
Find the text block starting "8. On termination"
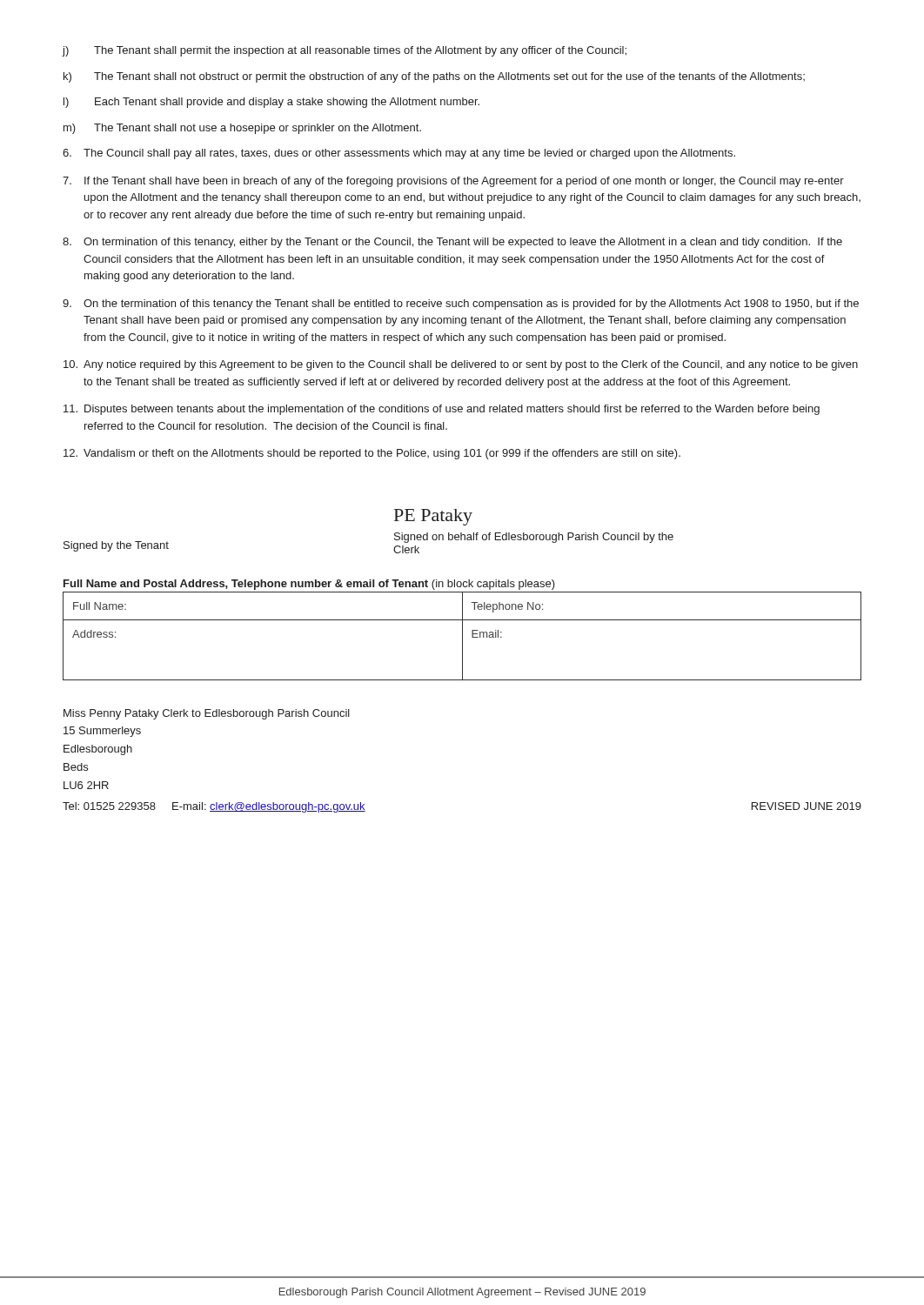coord(462,259)
